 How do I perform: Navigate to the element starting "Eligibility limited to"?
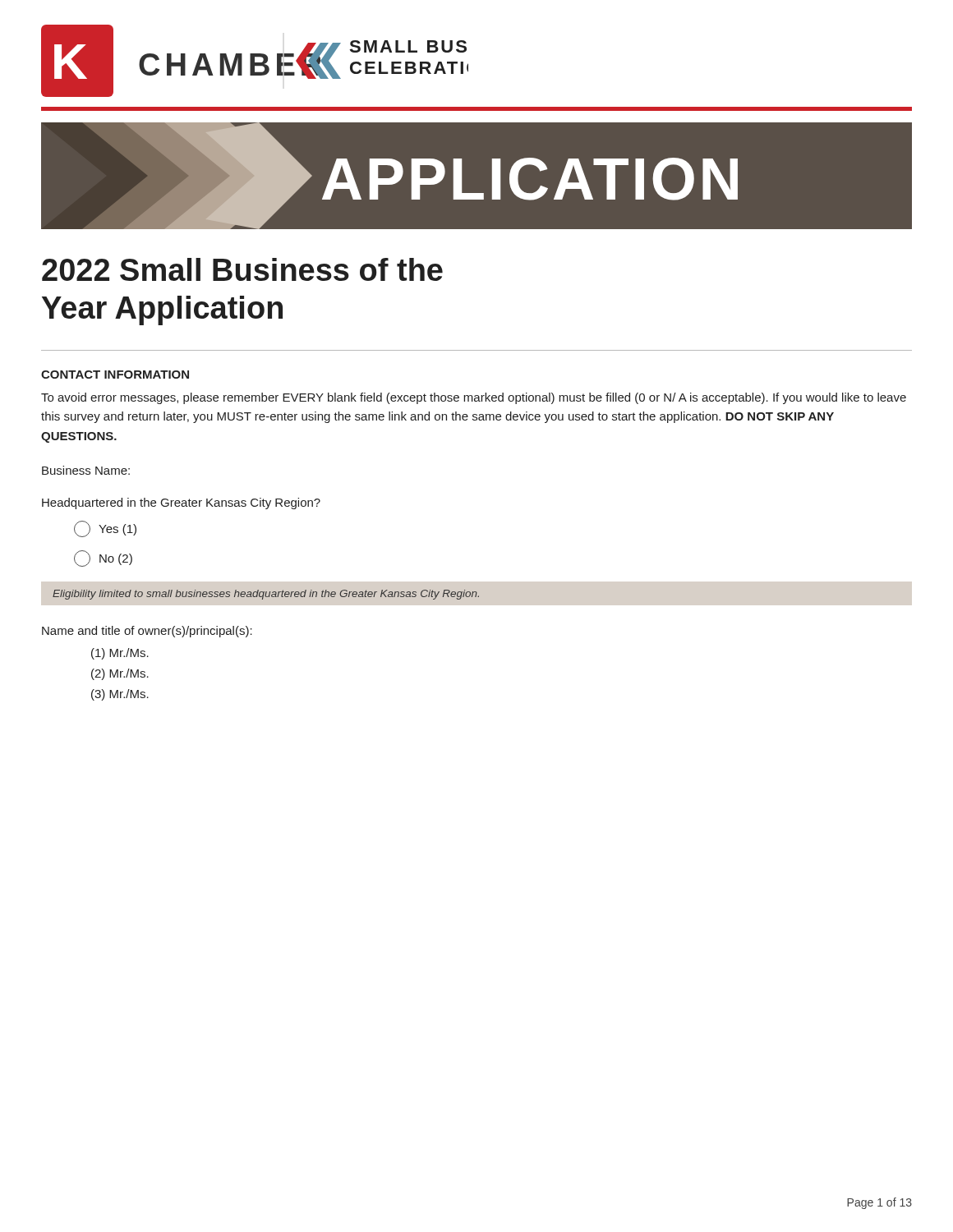(267, 593)
